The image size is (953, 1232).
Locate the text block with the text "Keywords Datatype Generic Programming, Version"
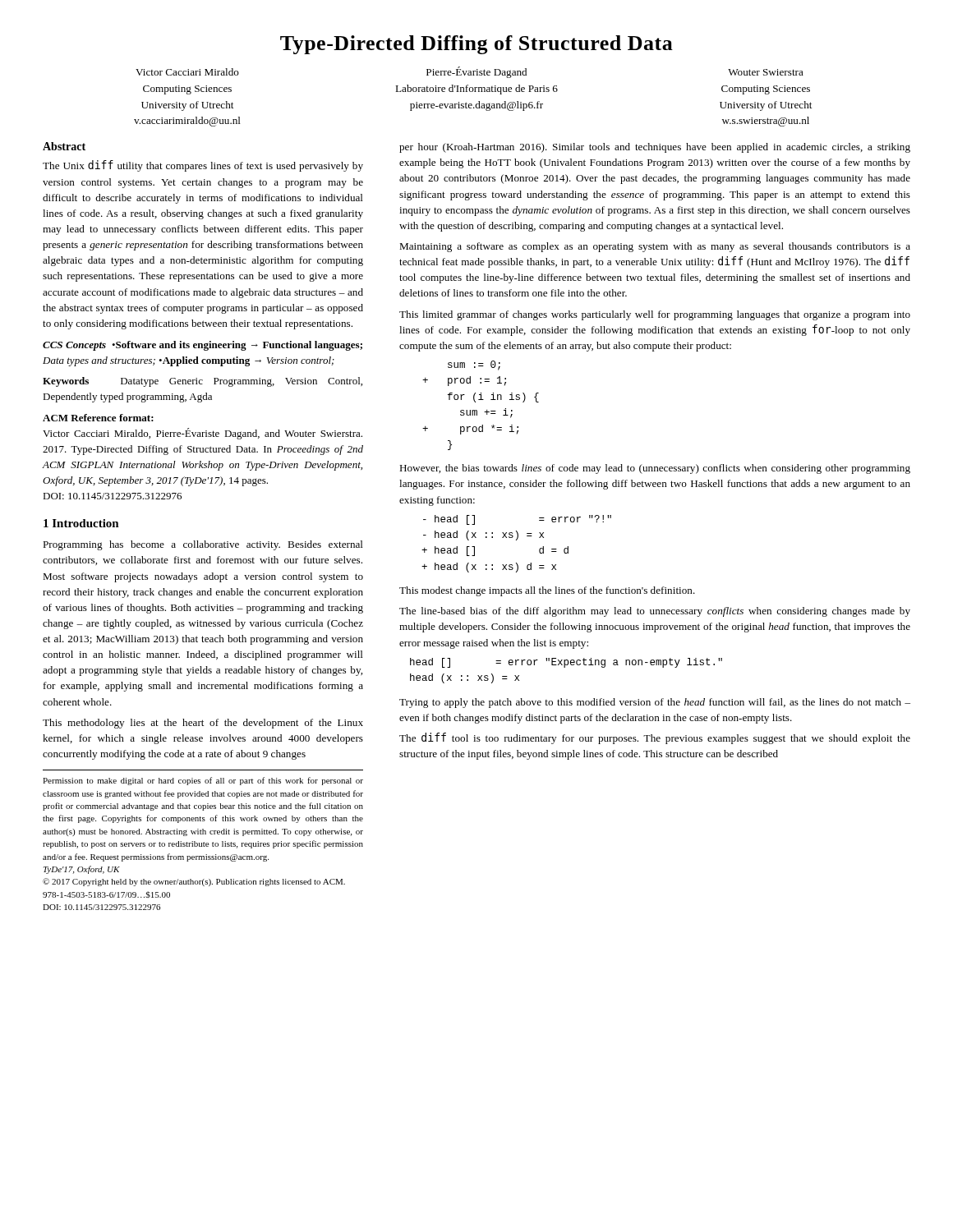coord(203,389)
